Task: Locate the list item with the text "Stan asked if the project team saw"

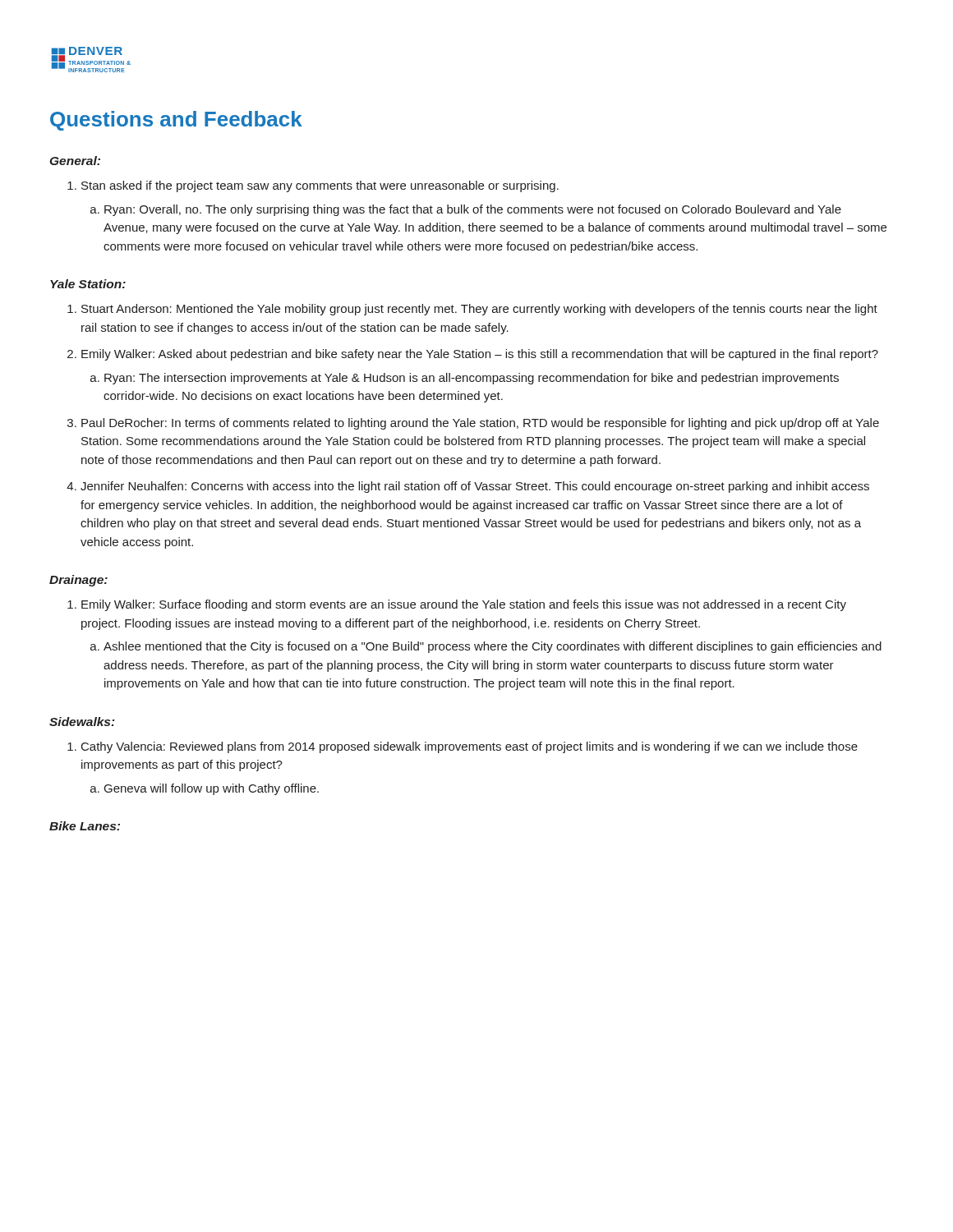Action: coord(472,216)
